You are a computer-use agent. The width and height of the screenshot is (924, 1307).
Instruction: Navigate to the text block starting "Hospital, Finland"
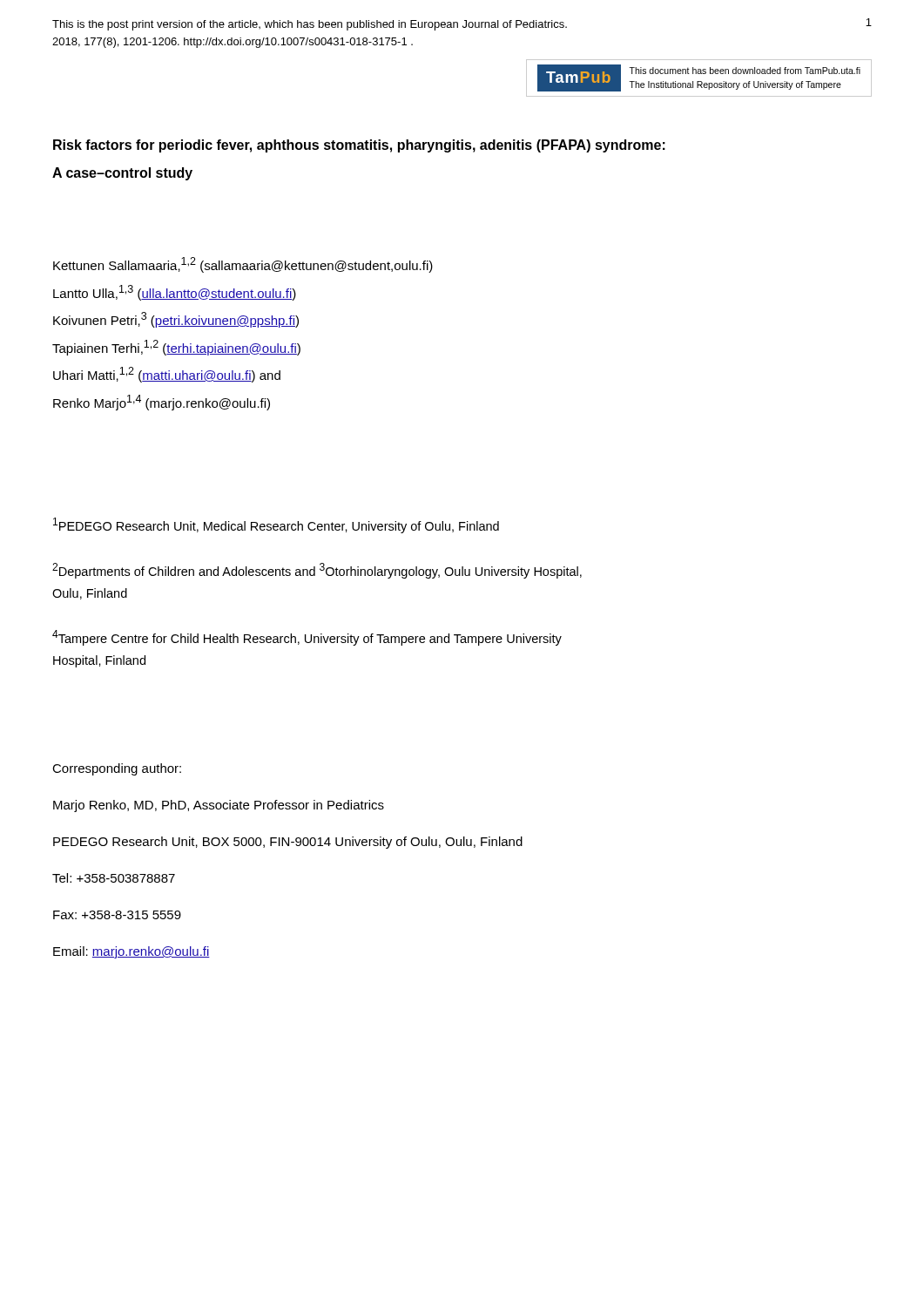99,661
